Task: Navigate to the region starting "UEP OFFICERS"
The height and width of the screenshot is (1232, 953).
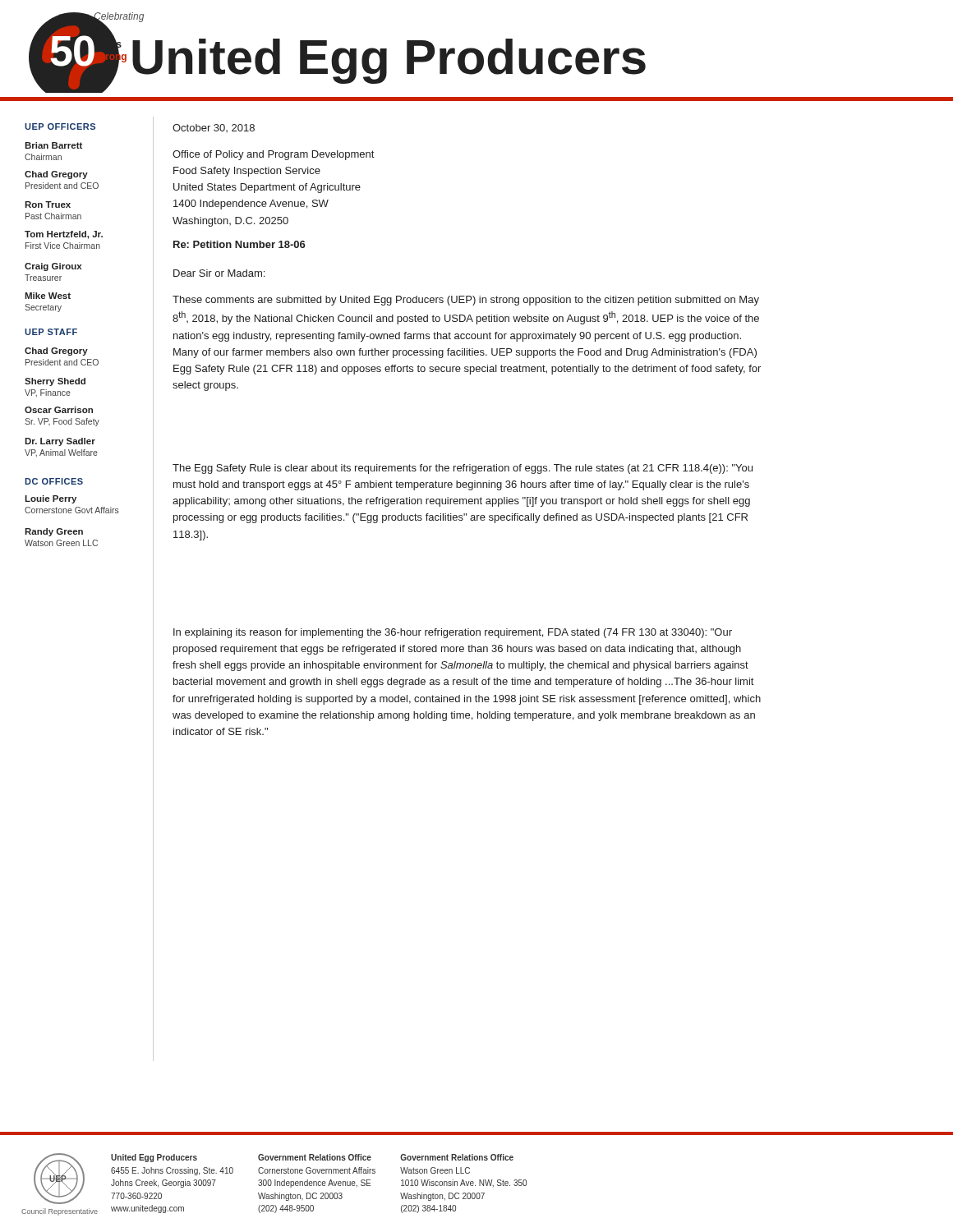Action: pyautogui.click(x=60, y=127)
